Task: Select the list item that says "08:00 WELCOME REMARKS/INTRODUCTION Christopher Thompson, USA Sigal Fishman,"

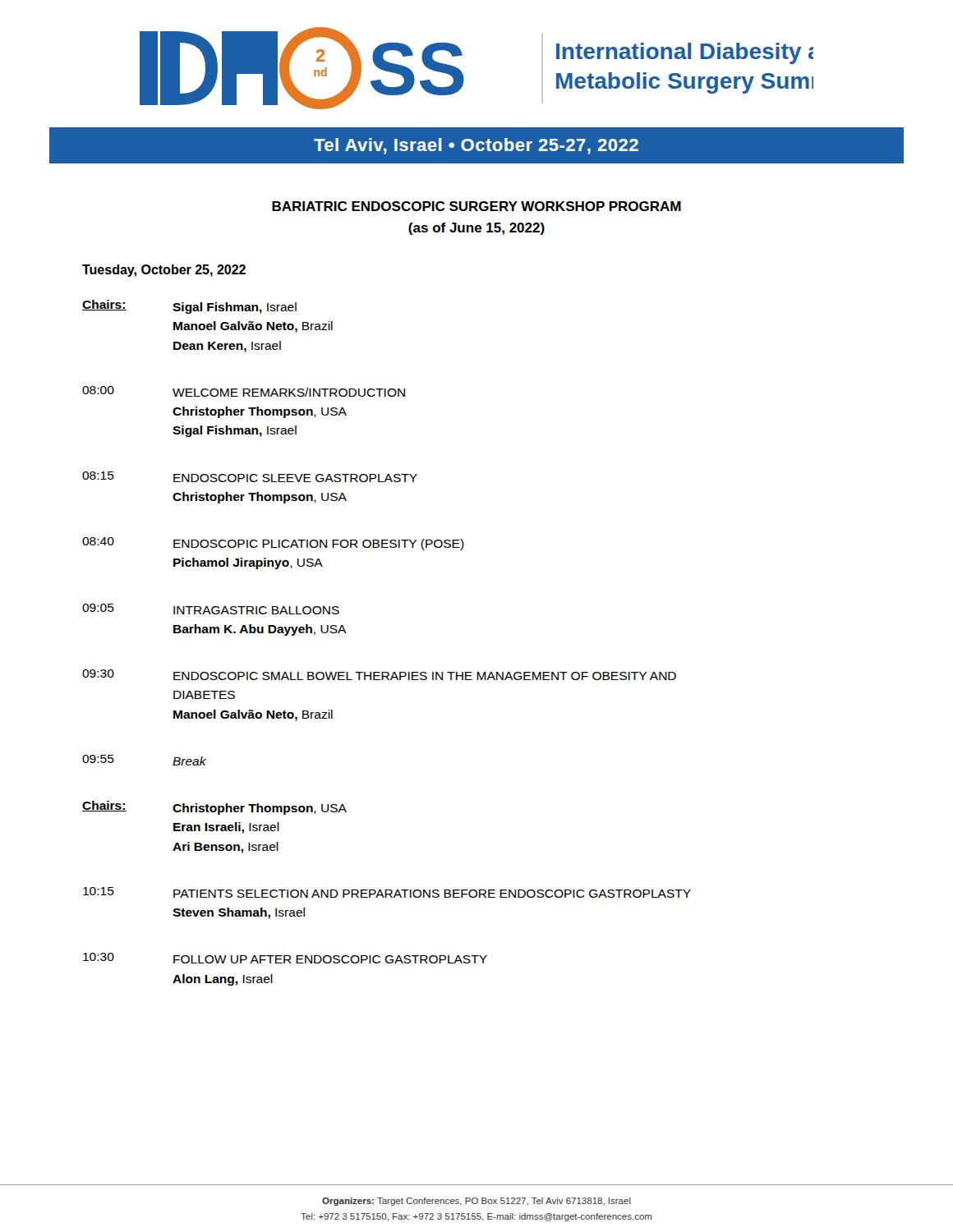Action: 244,391
